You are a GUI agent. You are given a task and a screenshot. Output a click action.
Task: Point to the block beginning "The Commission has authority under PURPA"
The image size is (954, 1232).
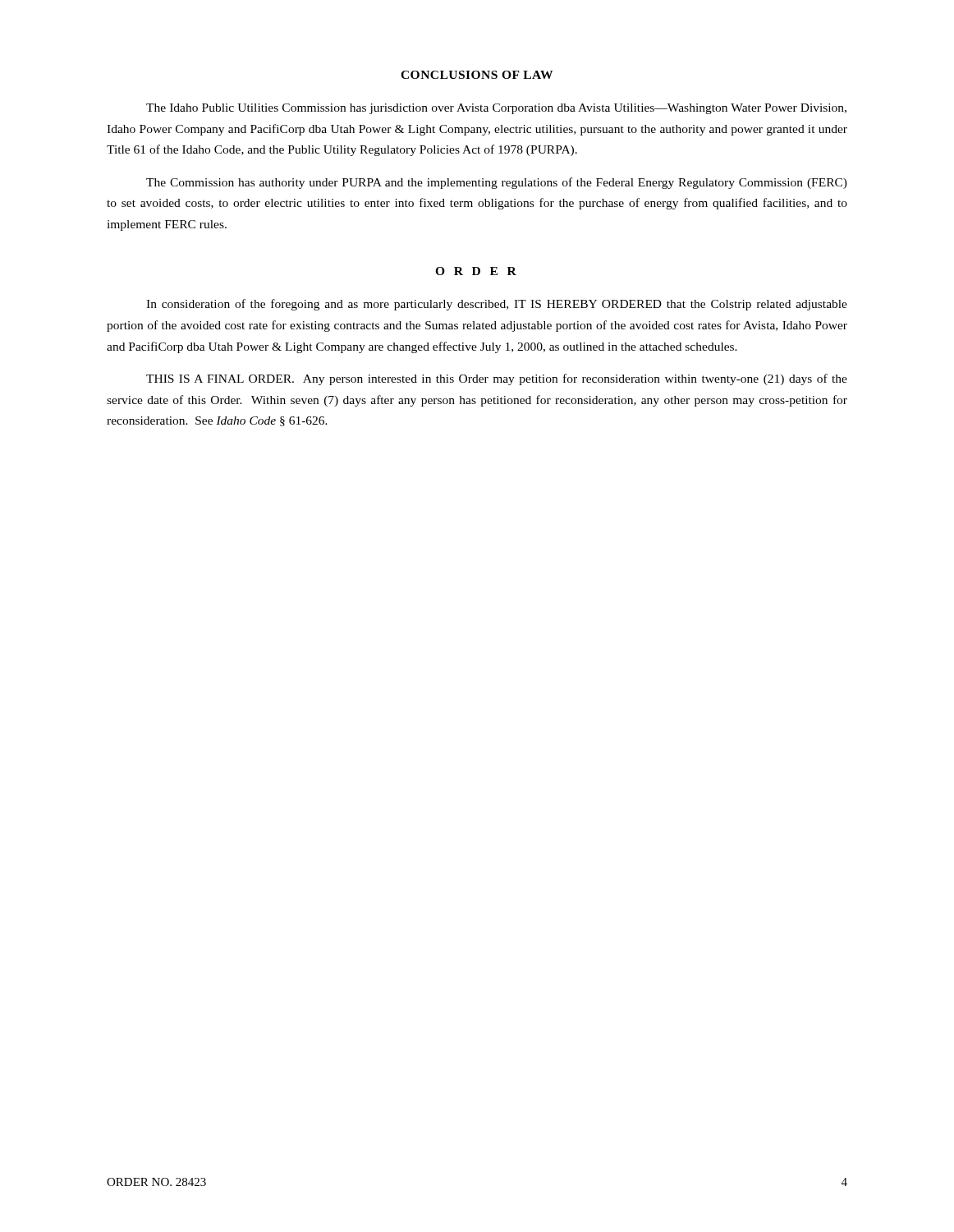477,203
